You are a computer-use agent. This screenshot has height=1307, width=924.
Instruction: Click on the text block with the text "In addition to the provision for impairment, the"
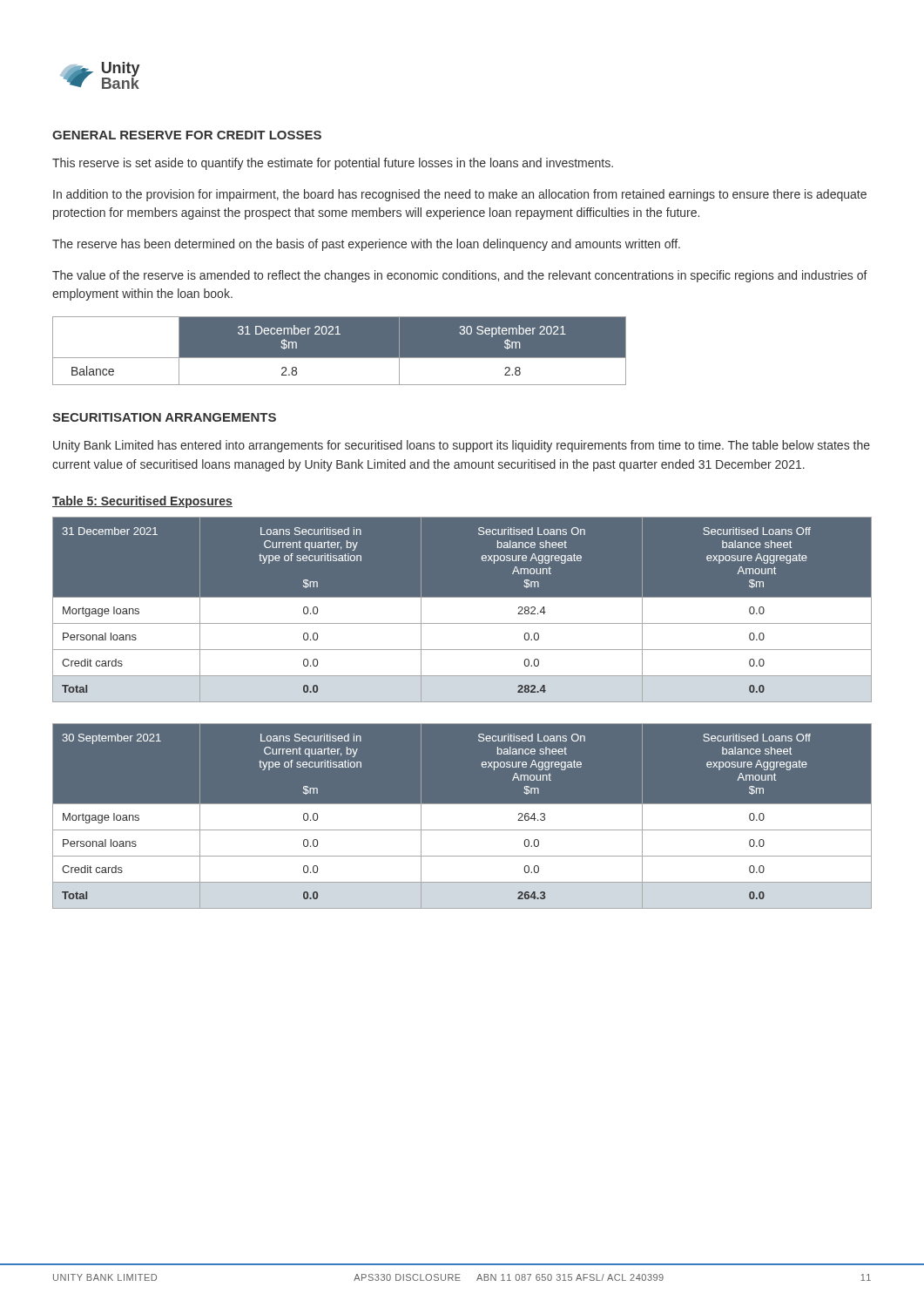click(x=460, y=203)
